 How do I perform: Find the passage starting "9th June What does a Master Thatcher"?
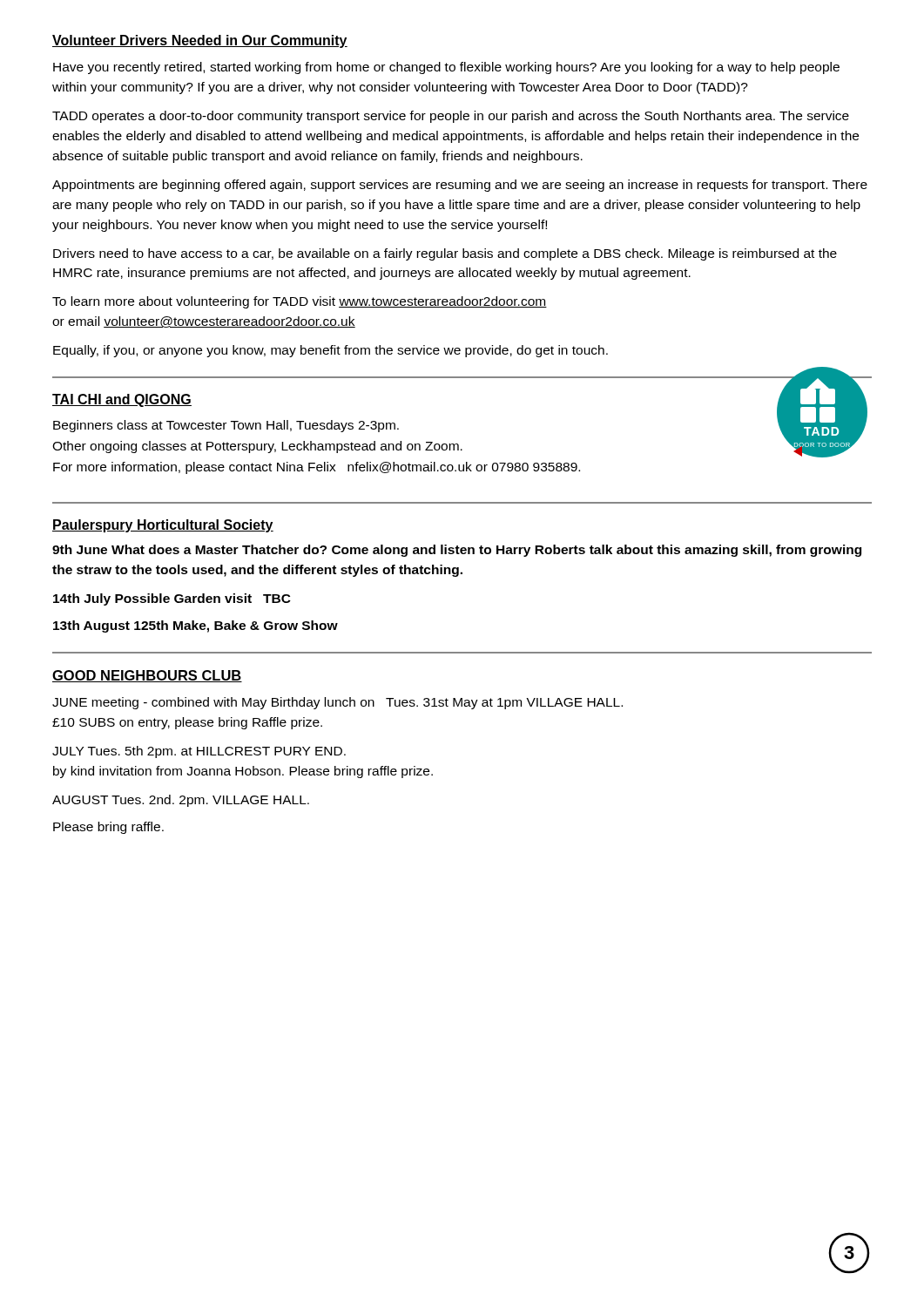point(457,560)
